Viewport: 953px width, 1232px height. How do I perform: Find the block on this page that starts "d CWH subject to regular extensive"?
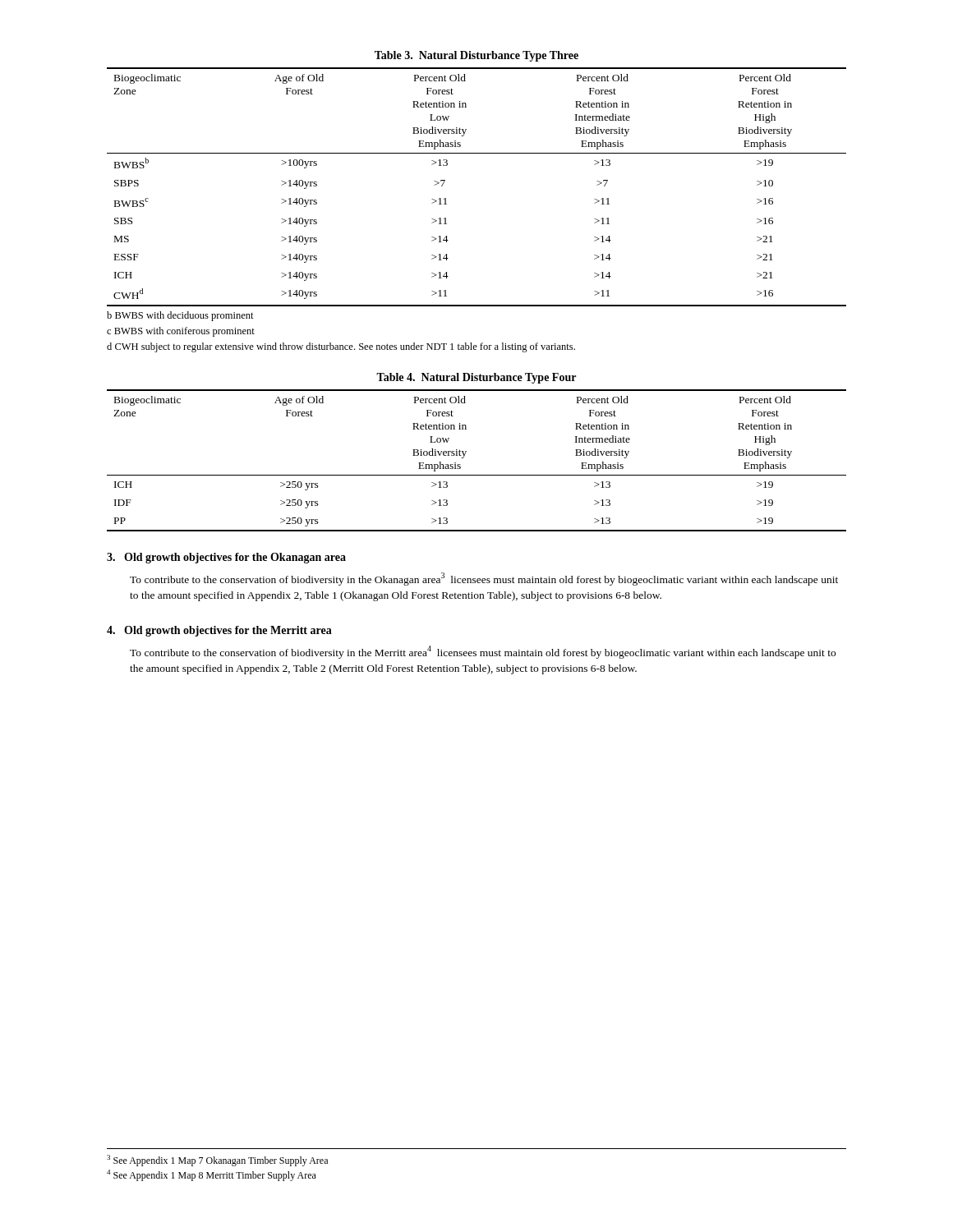click(341, 346)
